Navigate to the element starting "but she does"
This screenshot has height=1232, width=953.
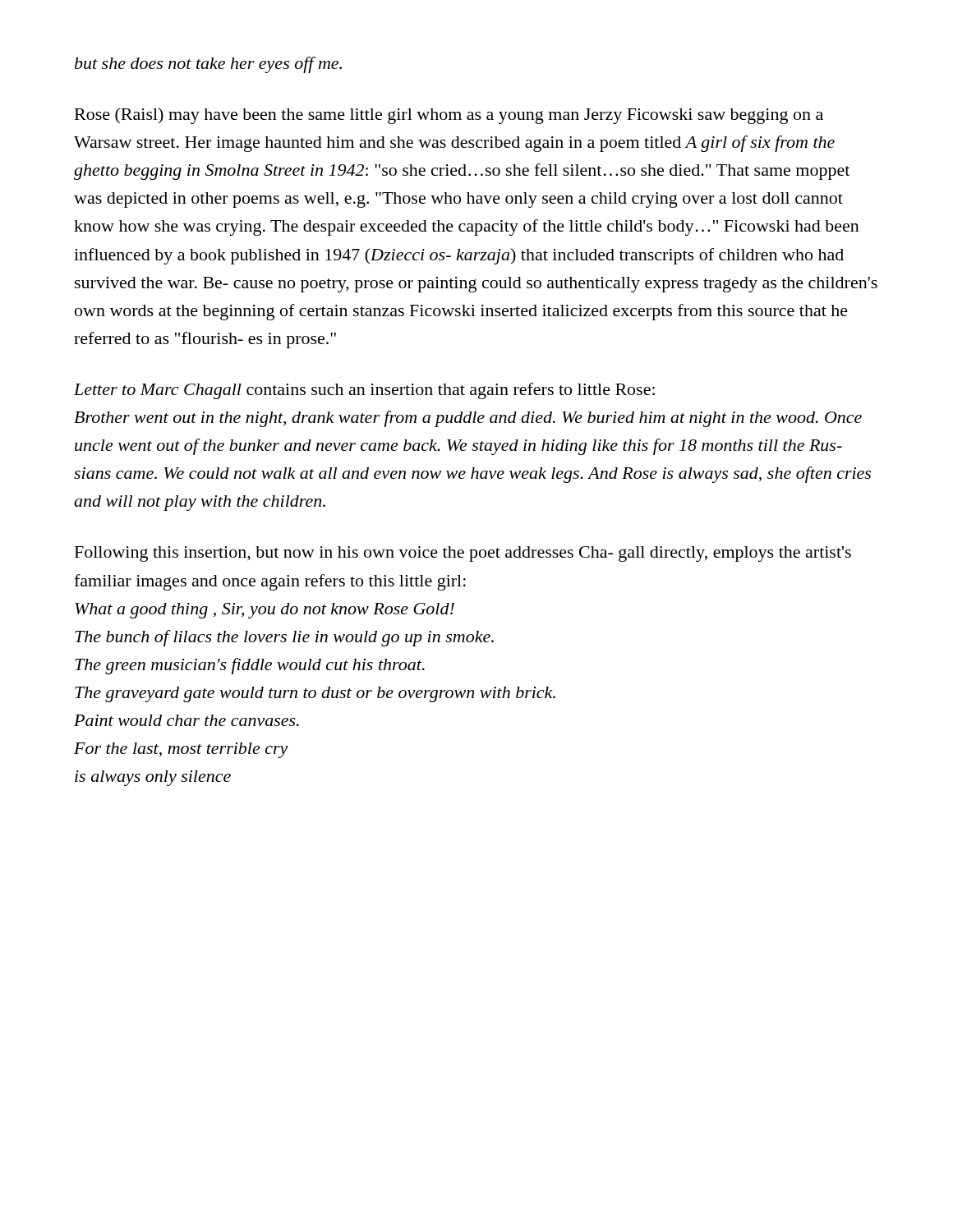pos(209,63)
